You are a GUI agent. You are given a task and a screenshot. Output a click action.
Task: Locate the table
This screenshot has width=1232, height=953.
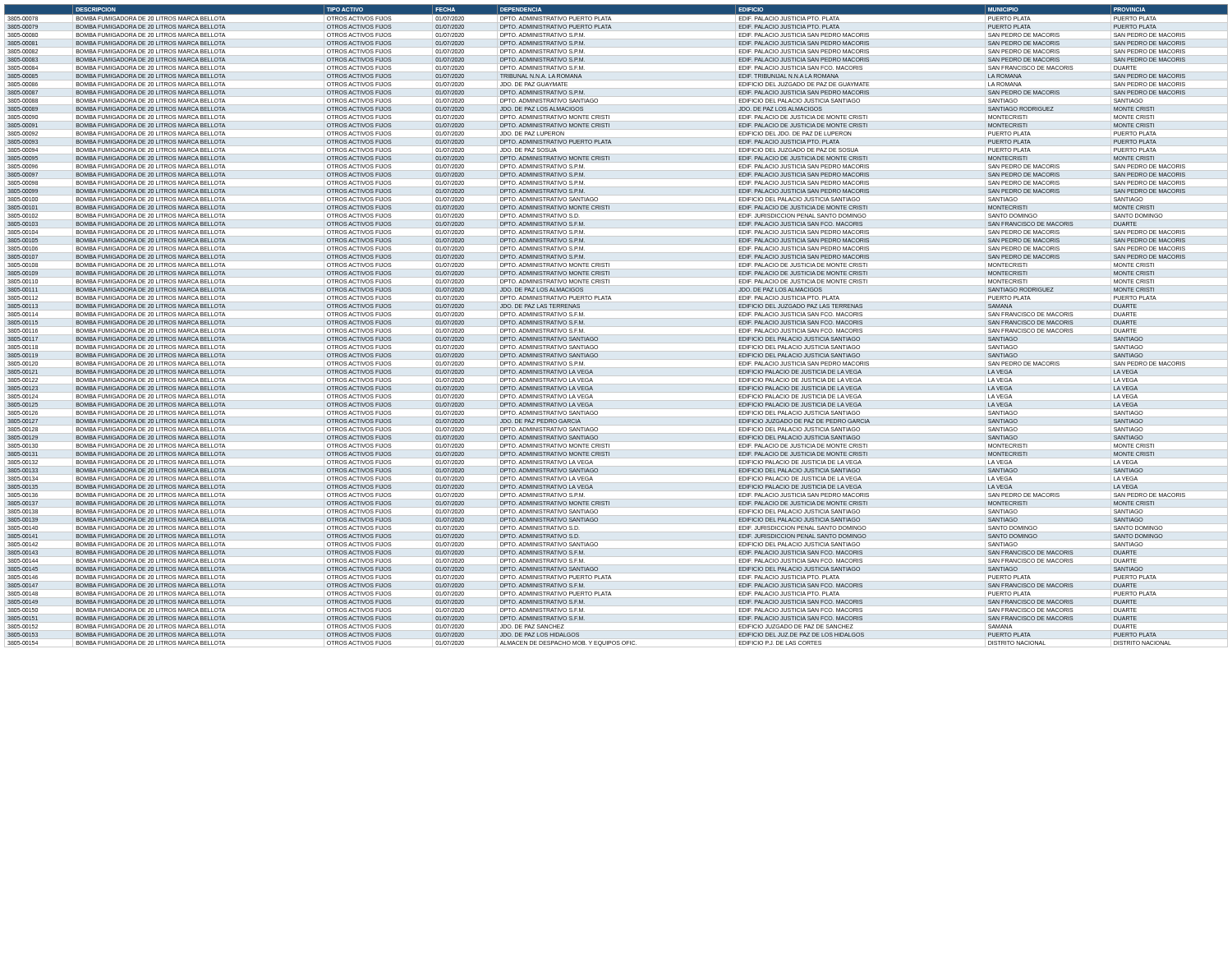click(616, 476)
